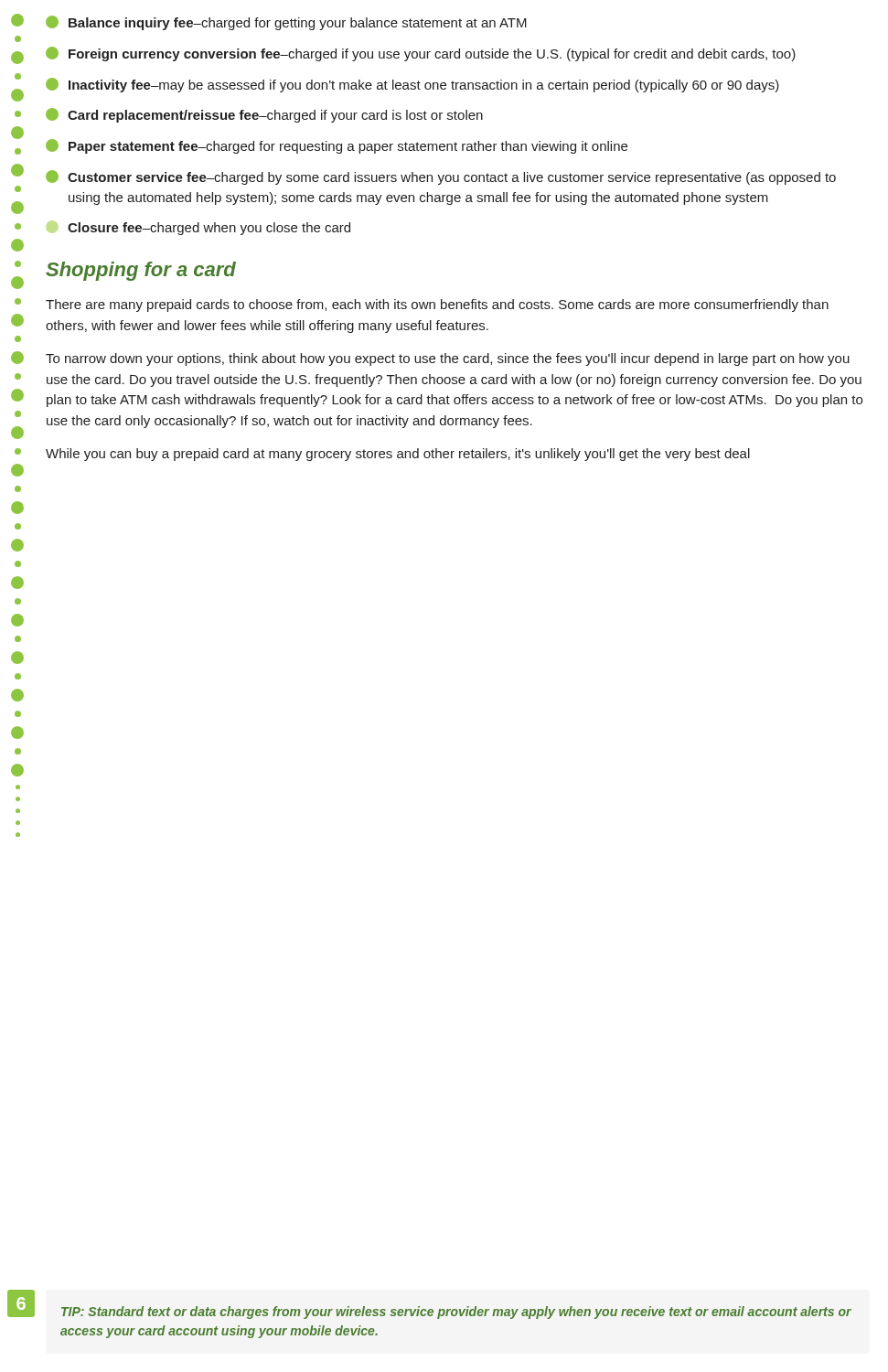The height and width of the screenshot is (1372, 888).
Task: Click on the footnote with the text "TIP: Standard text or data charges"
Action: 458,1322
